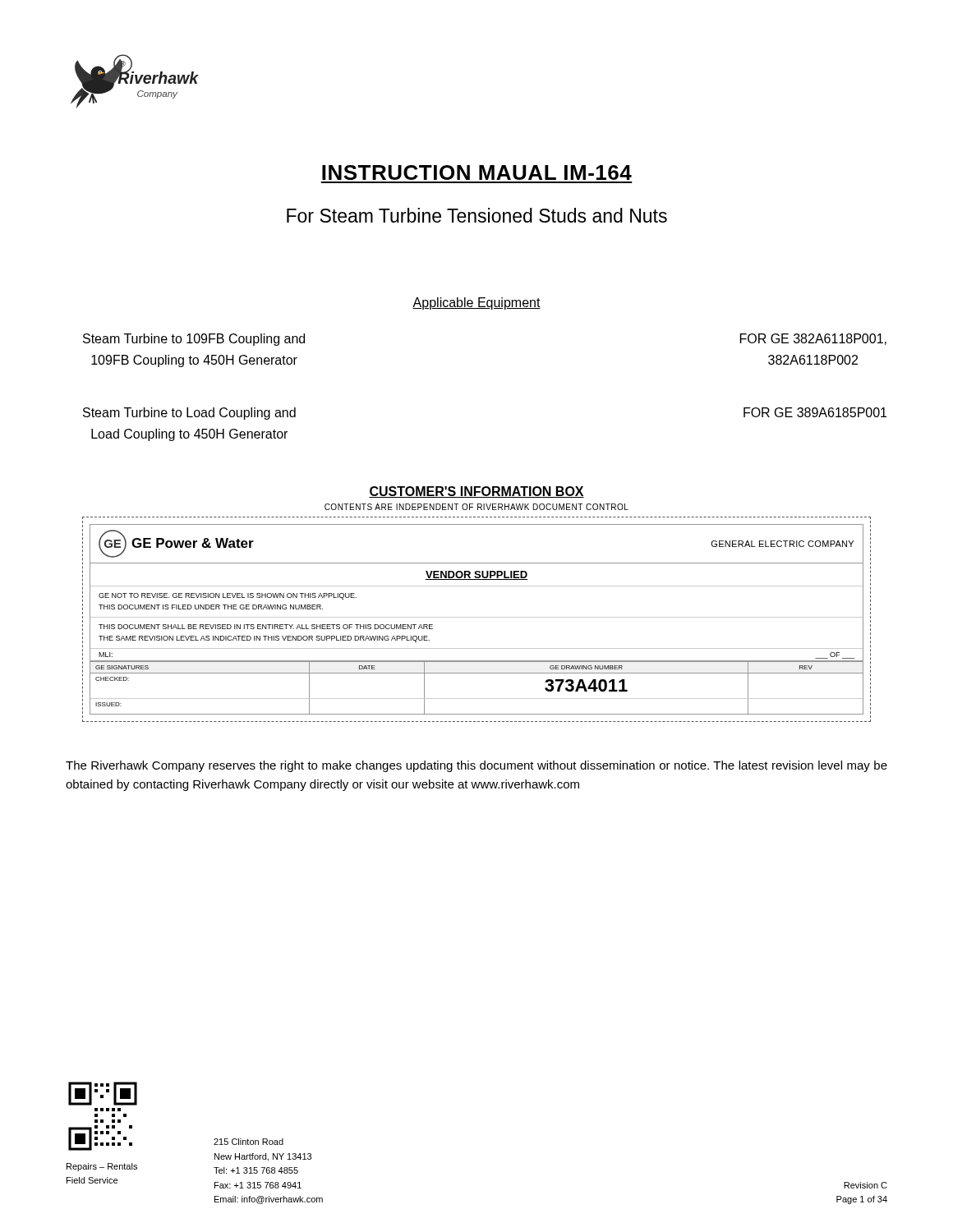Find the section header on this page that starts "For Steam Turbine Tensioned Studs"

point(476,216)
